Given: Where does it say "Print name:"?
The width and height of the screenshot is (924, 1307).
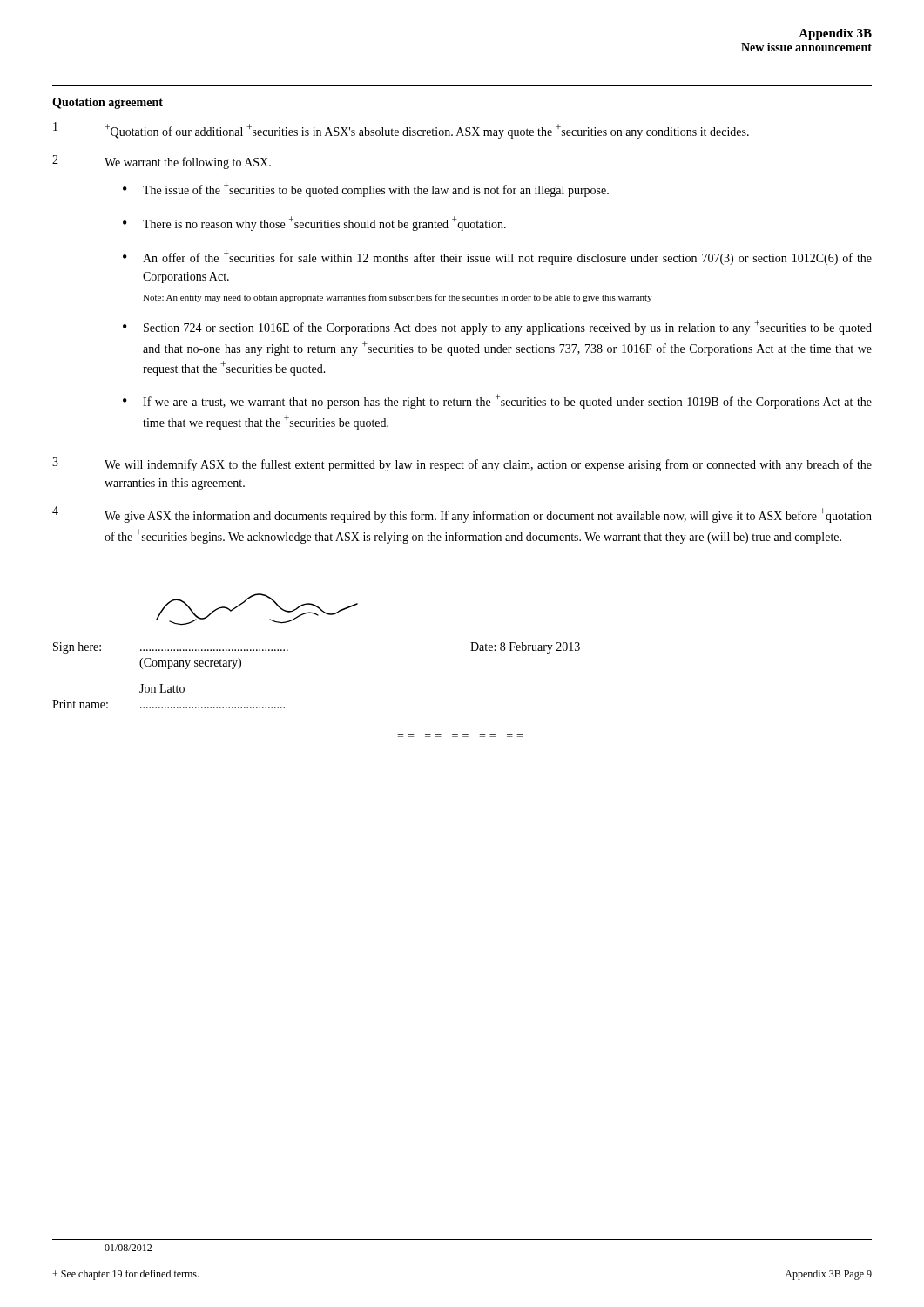Looking at the screenshot, I should tap(81, 704).
